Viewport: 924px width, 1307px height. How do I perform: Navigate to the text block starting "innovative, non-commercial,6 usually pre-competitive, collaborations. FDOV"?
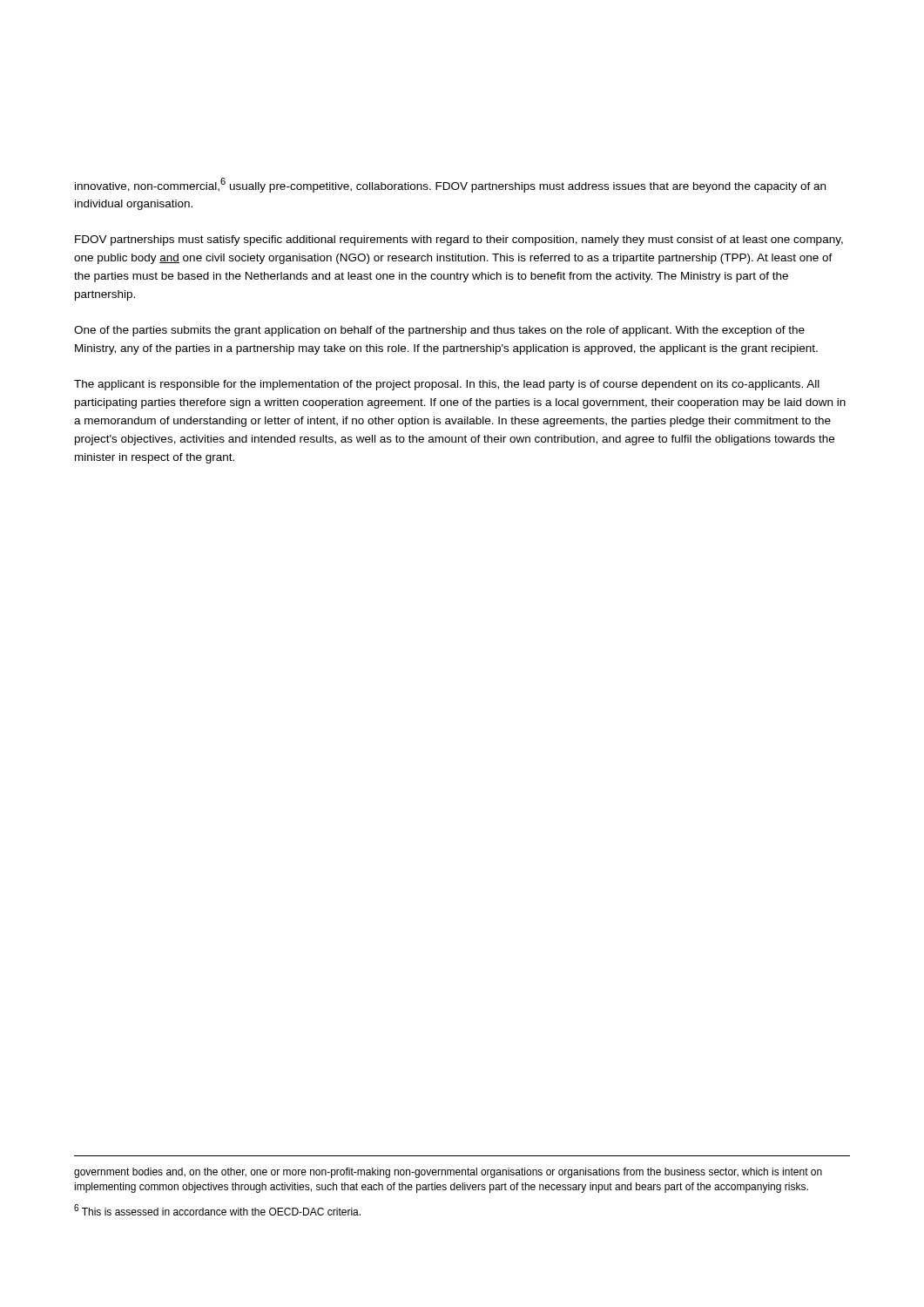coord(450,193)
